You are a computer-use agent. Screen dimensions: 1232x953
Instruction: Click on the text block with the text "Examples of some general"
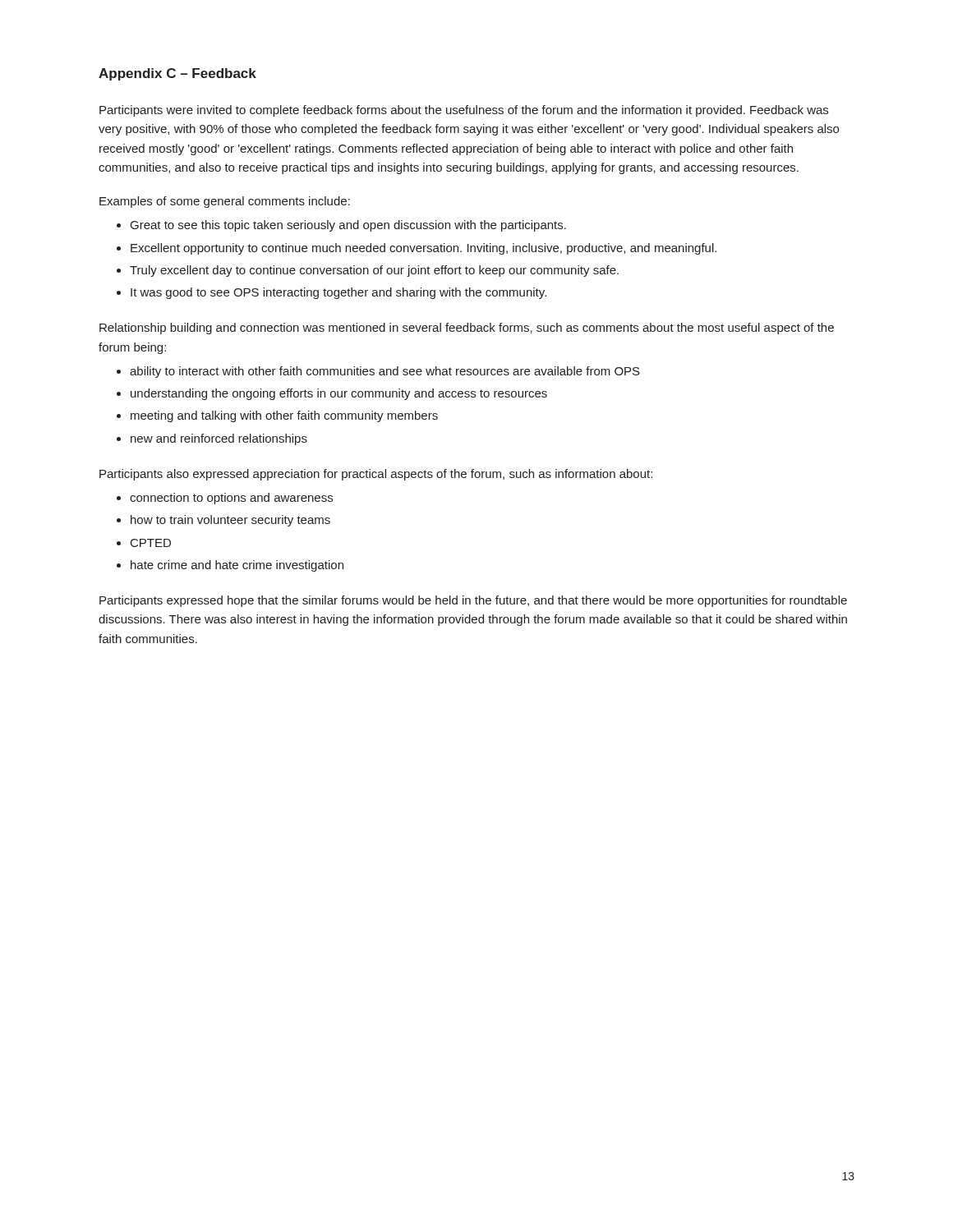point(225,201)
